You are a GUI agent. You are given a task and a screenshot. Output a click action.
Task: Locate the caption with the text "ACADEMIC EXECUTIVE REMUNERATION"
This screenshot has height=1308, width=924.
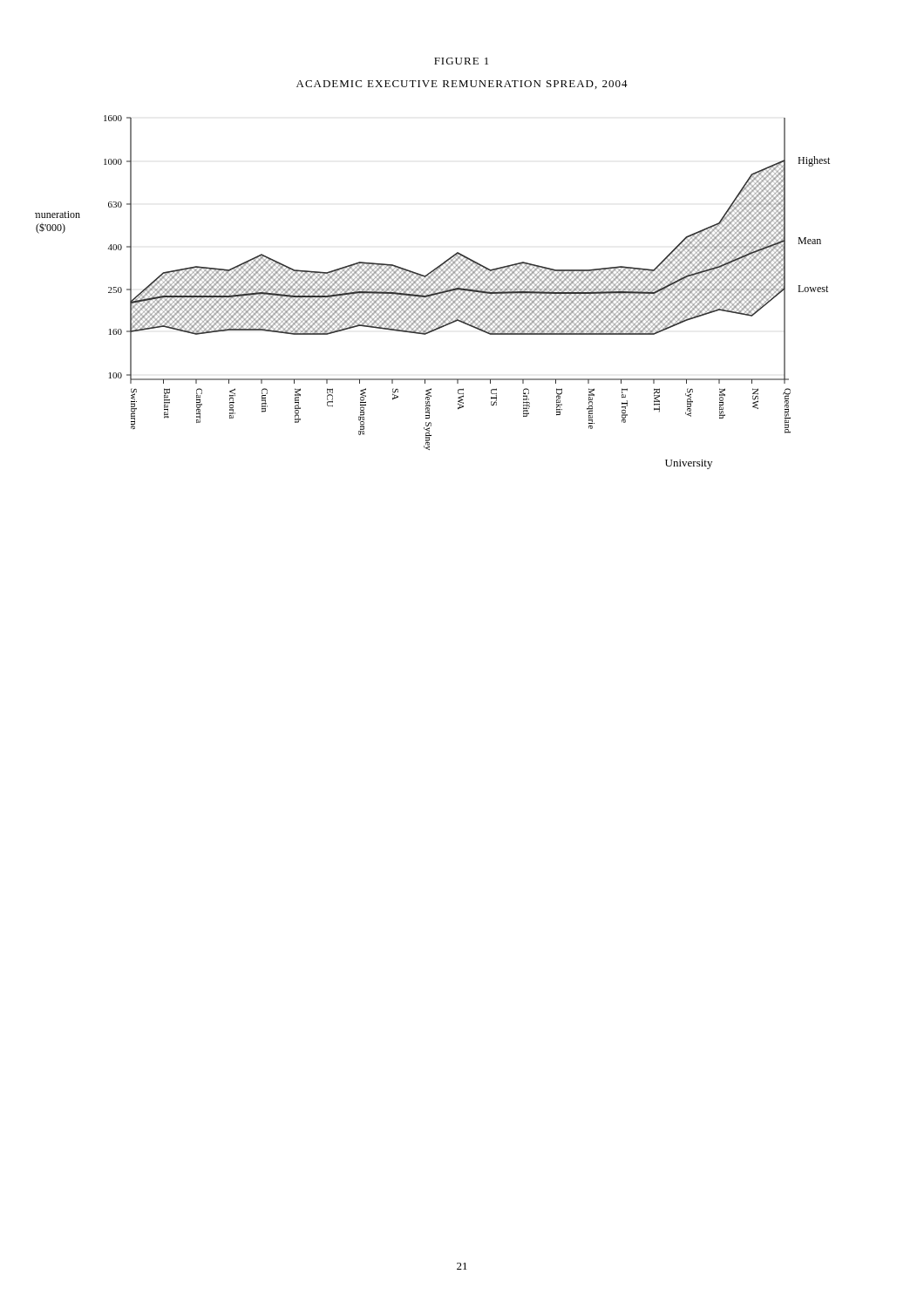(462, 83)
